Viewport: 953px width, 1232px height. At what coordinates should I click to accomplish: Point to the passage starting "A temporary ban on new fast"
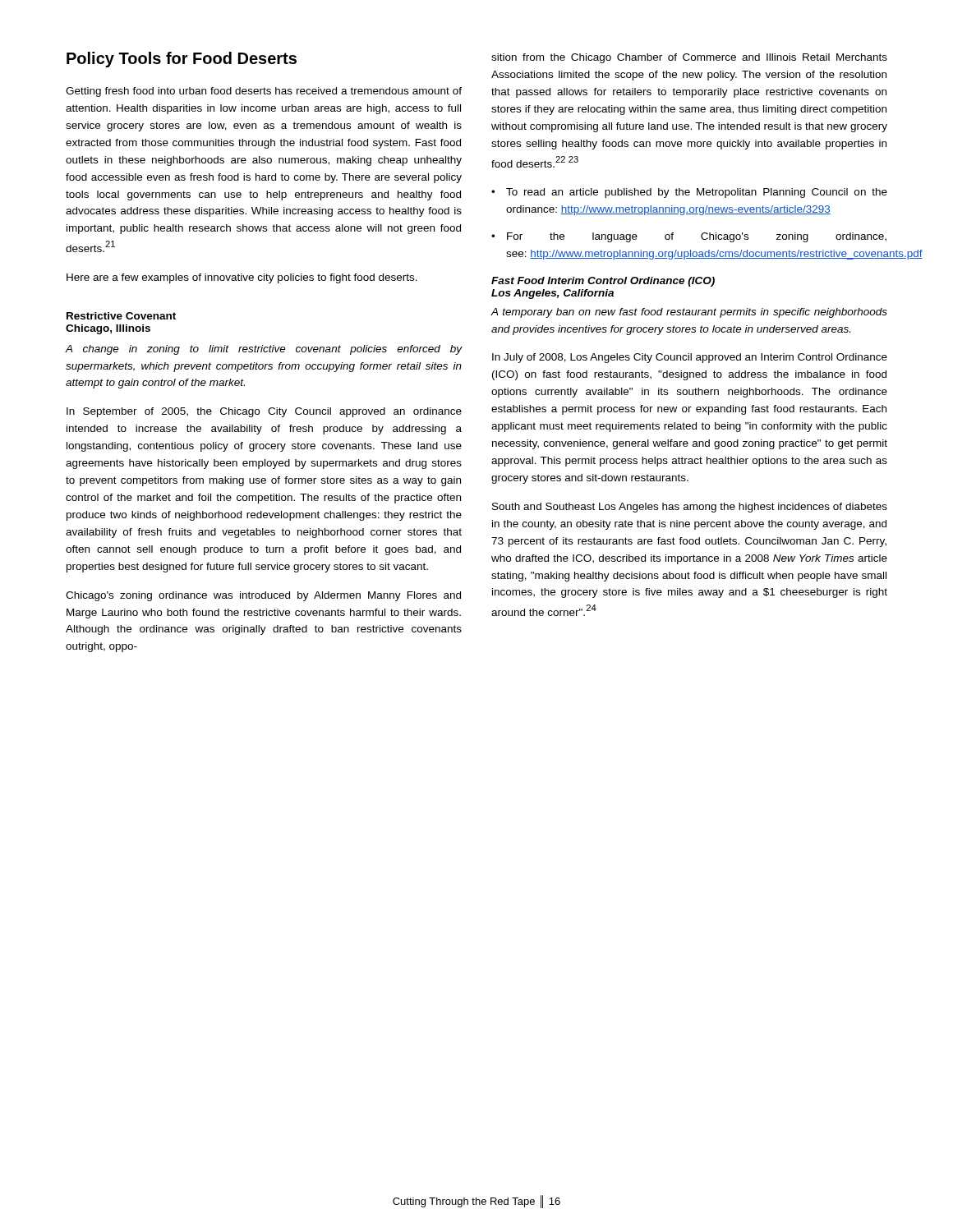(689, 320)
